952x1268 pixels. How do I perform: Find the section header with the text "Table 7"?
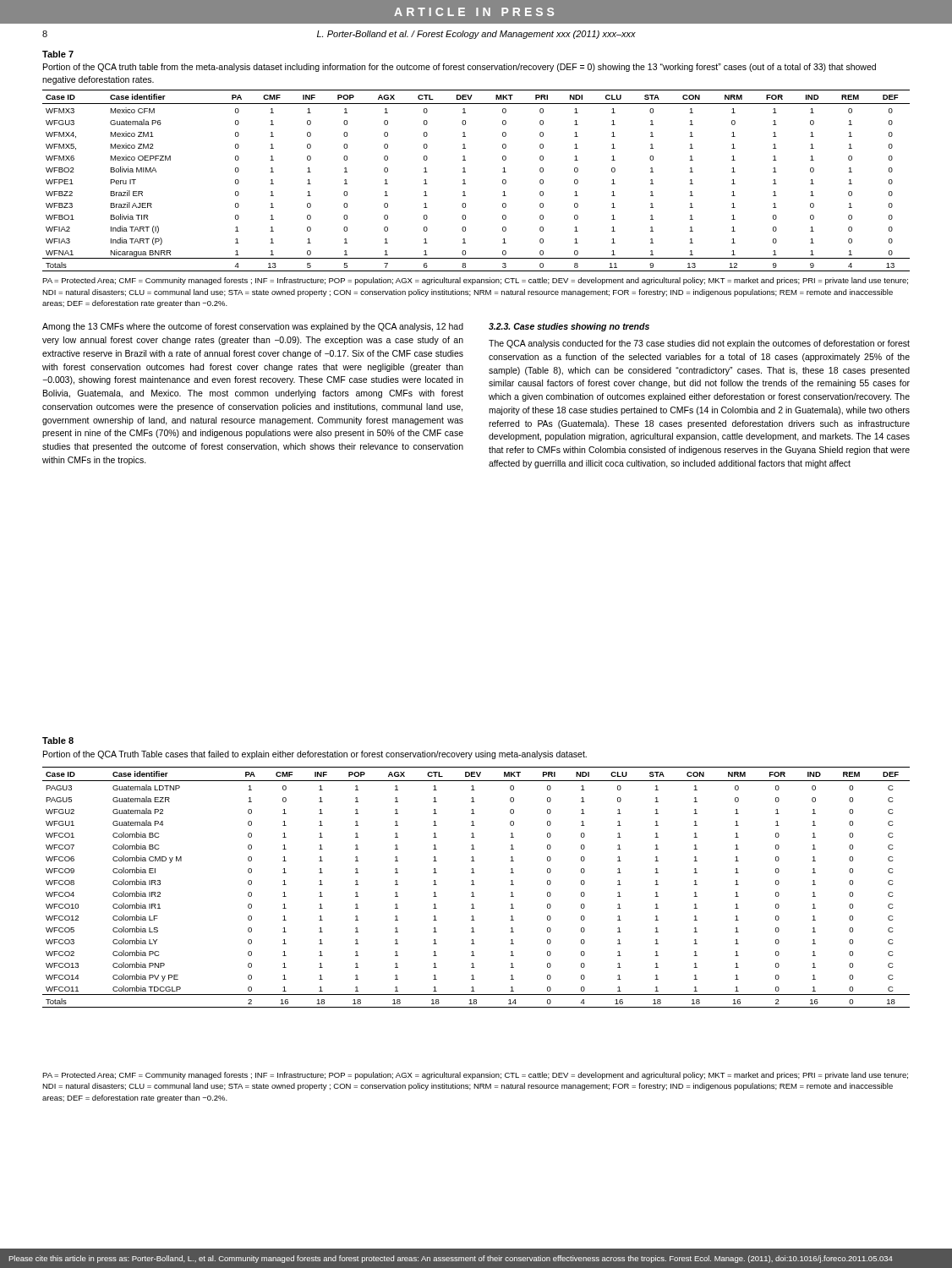coord(58,54)
